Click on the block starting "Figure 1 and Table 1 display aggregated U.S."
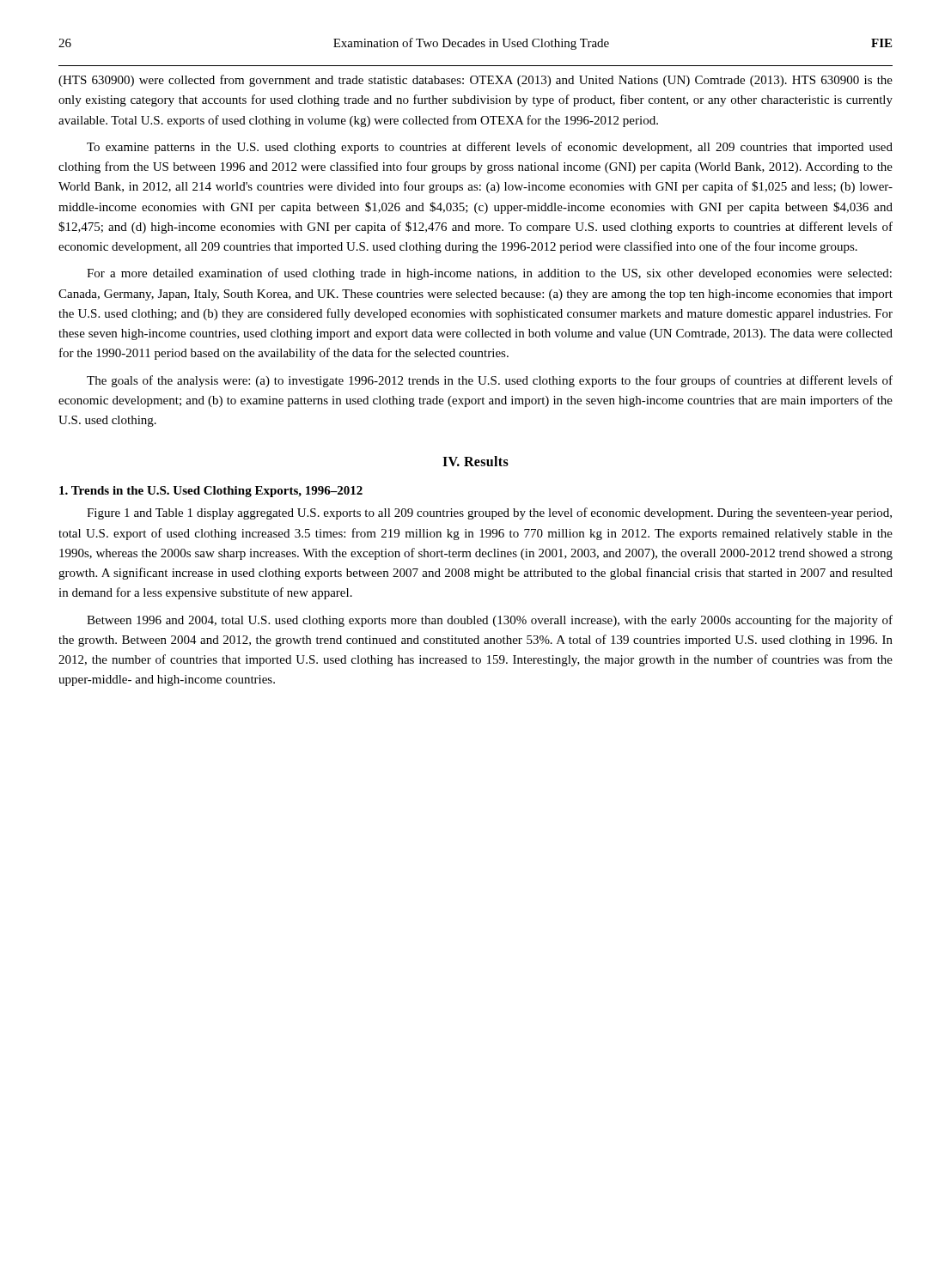951x1288 pixels. pos(476,553)
